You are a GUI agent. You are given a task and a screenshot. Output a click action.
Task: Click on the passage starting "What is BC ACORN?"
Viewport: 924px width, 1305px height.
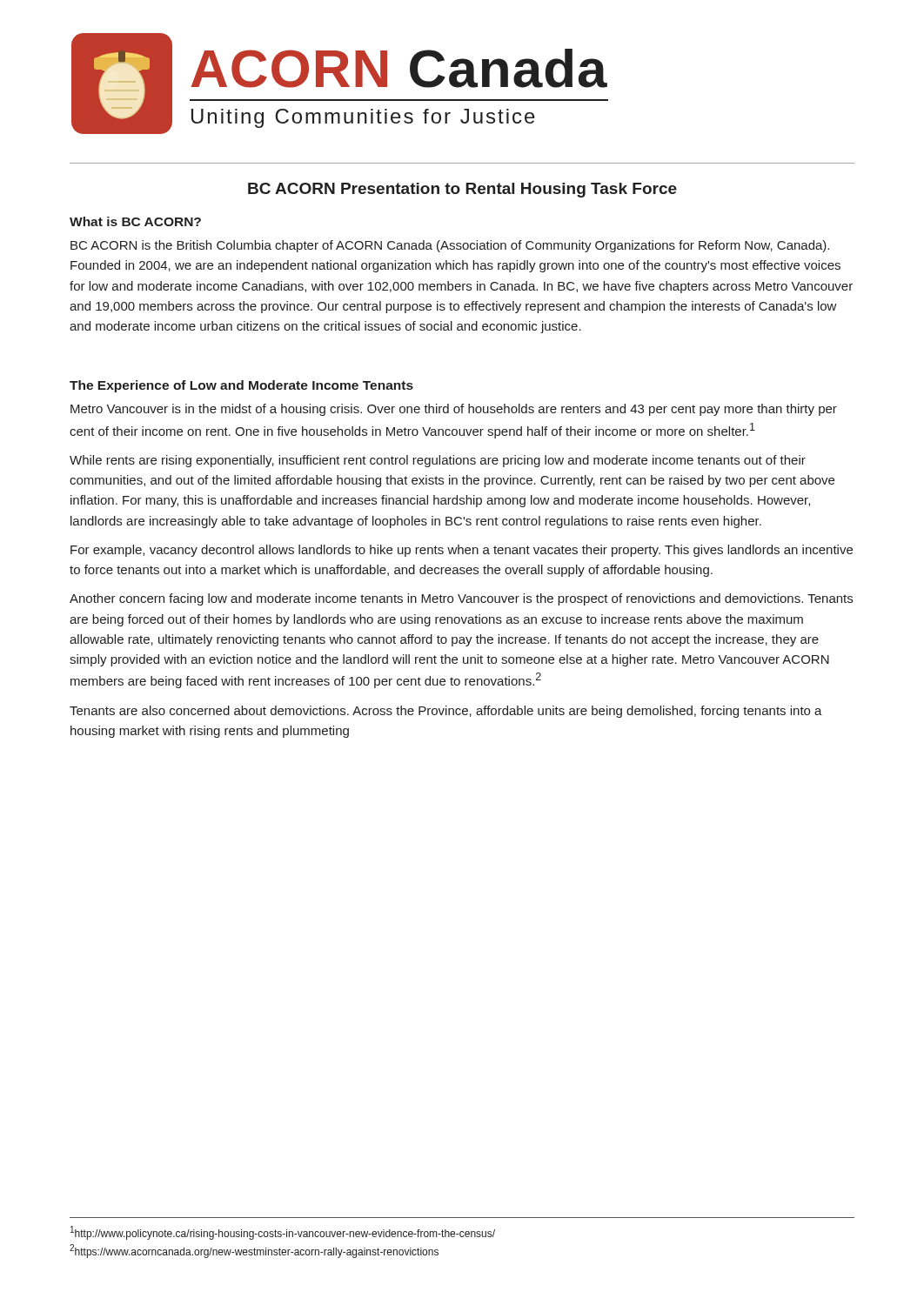[136, 221]
